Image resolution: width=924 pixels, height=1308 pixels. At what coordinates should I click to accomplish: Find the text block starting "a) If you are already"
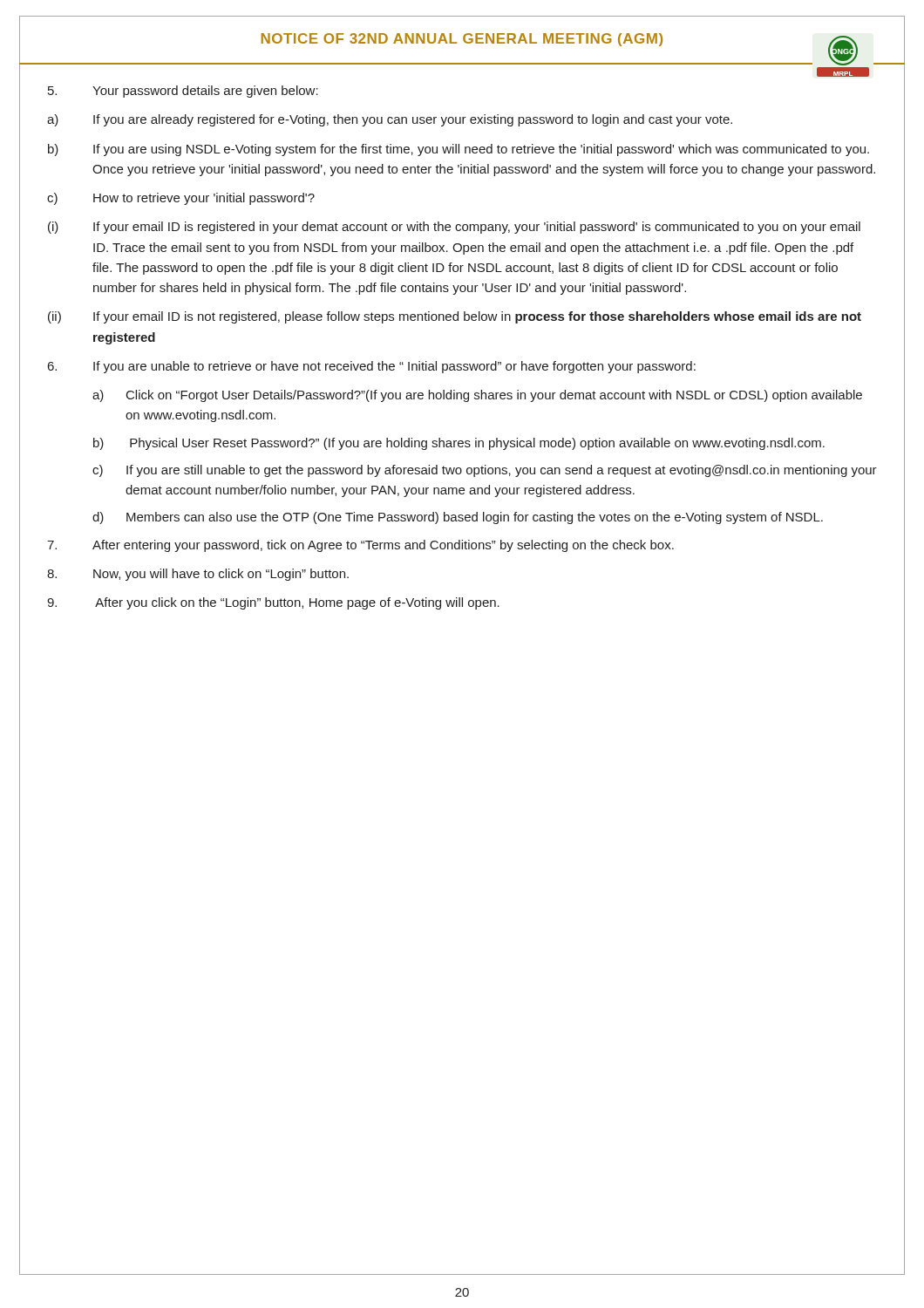[462, 119]
